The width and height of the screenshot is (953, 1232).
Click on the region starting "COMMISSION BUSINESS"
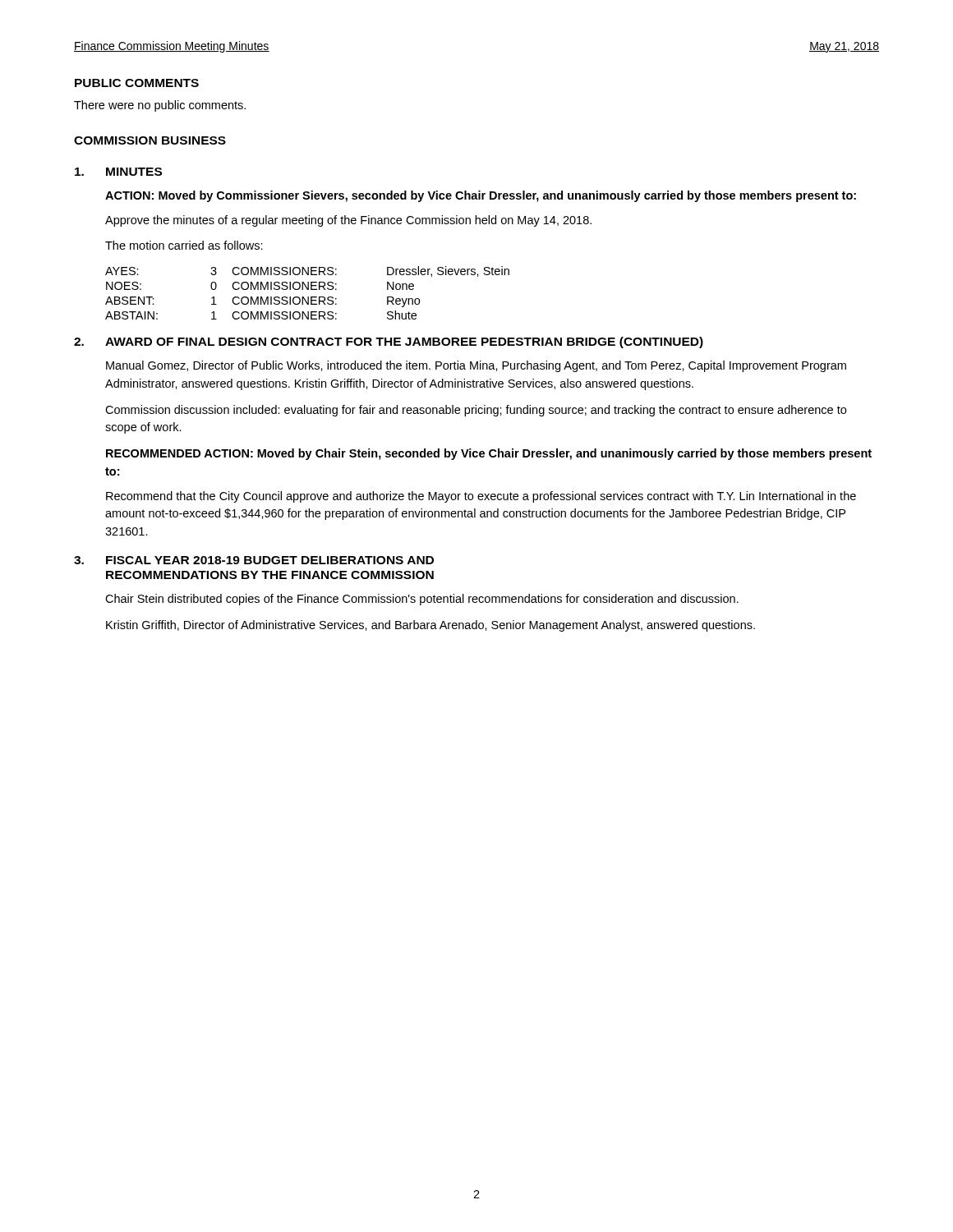pos(150,140)
